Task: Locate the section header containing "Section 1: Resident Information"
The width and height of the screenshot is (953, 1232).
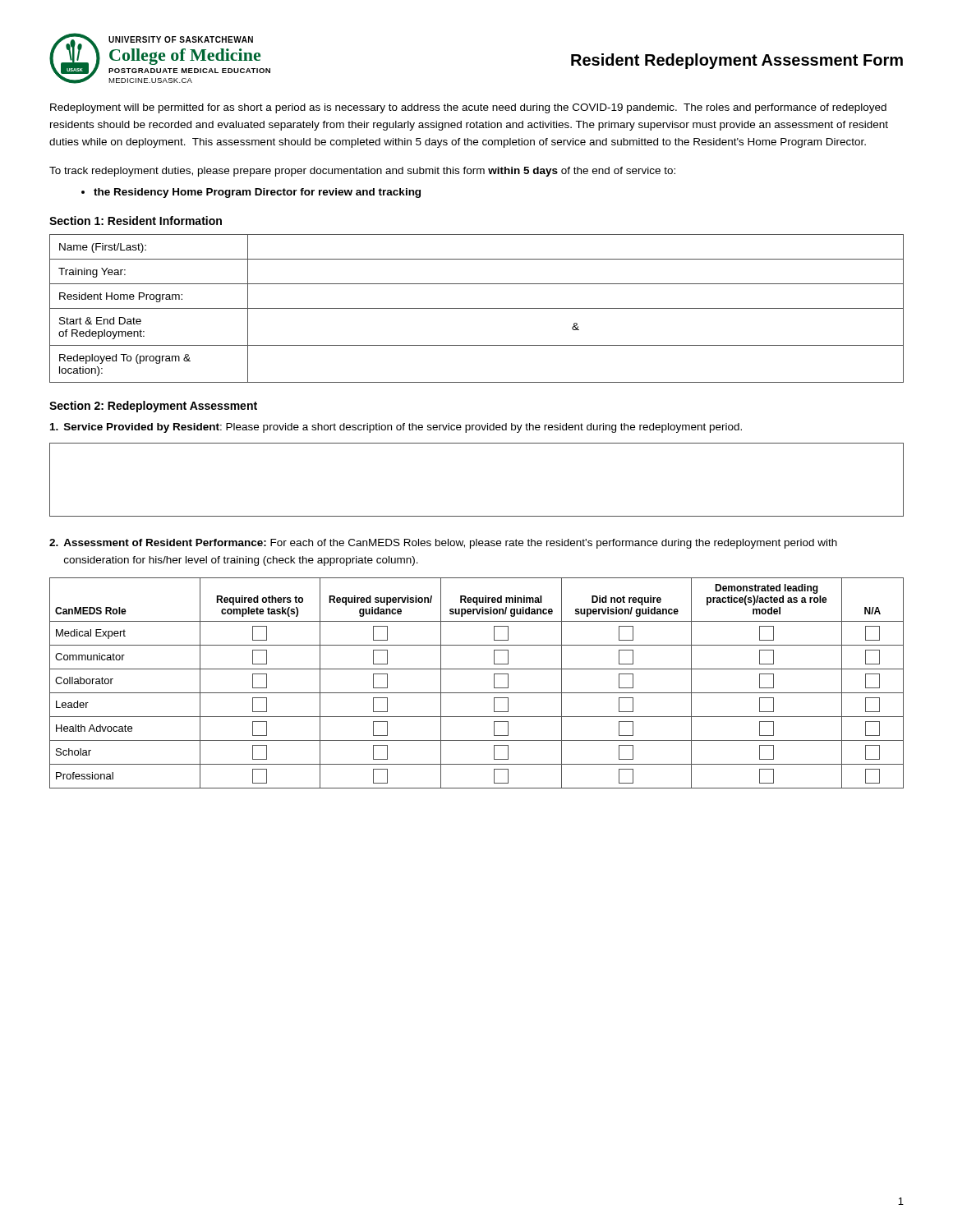Action: tap(136, 221)
